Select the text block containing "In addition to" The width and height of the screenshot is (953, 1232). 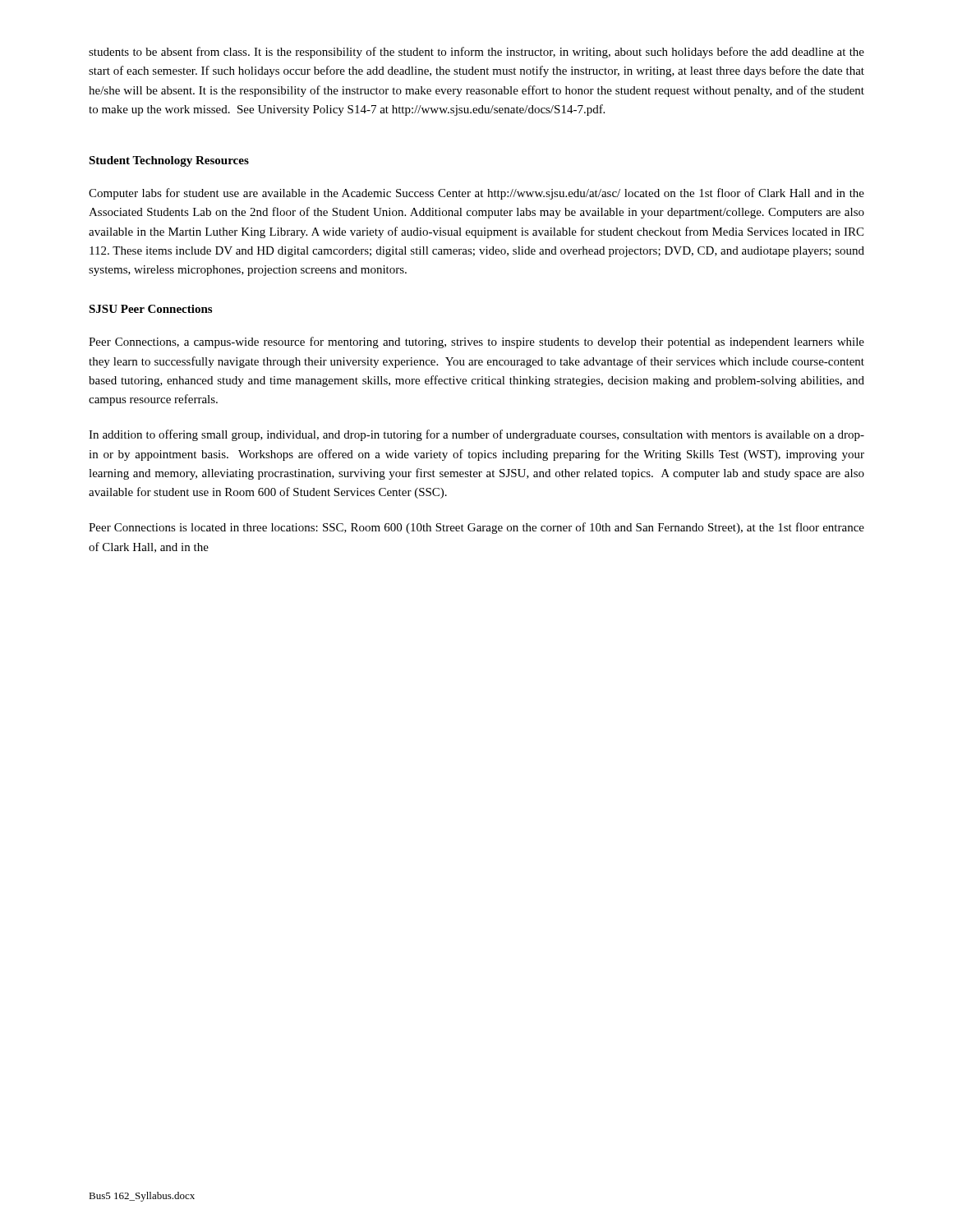coord(476,463)
